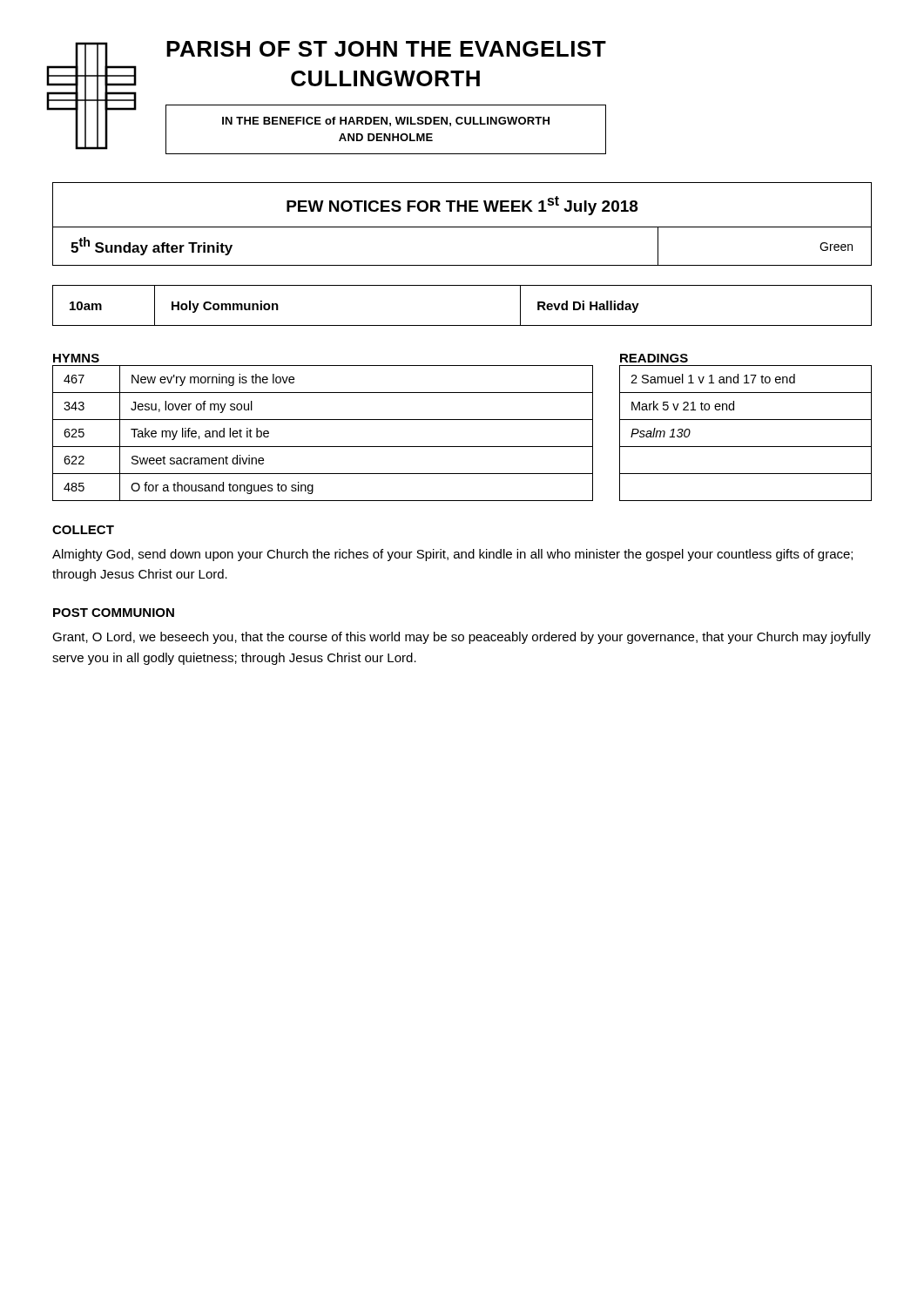Viewport: 924px width, 1307px height.
Task: Click on the table containing "Sweet sacrament divine"
Action: point(323,433)
